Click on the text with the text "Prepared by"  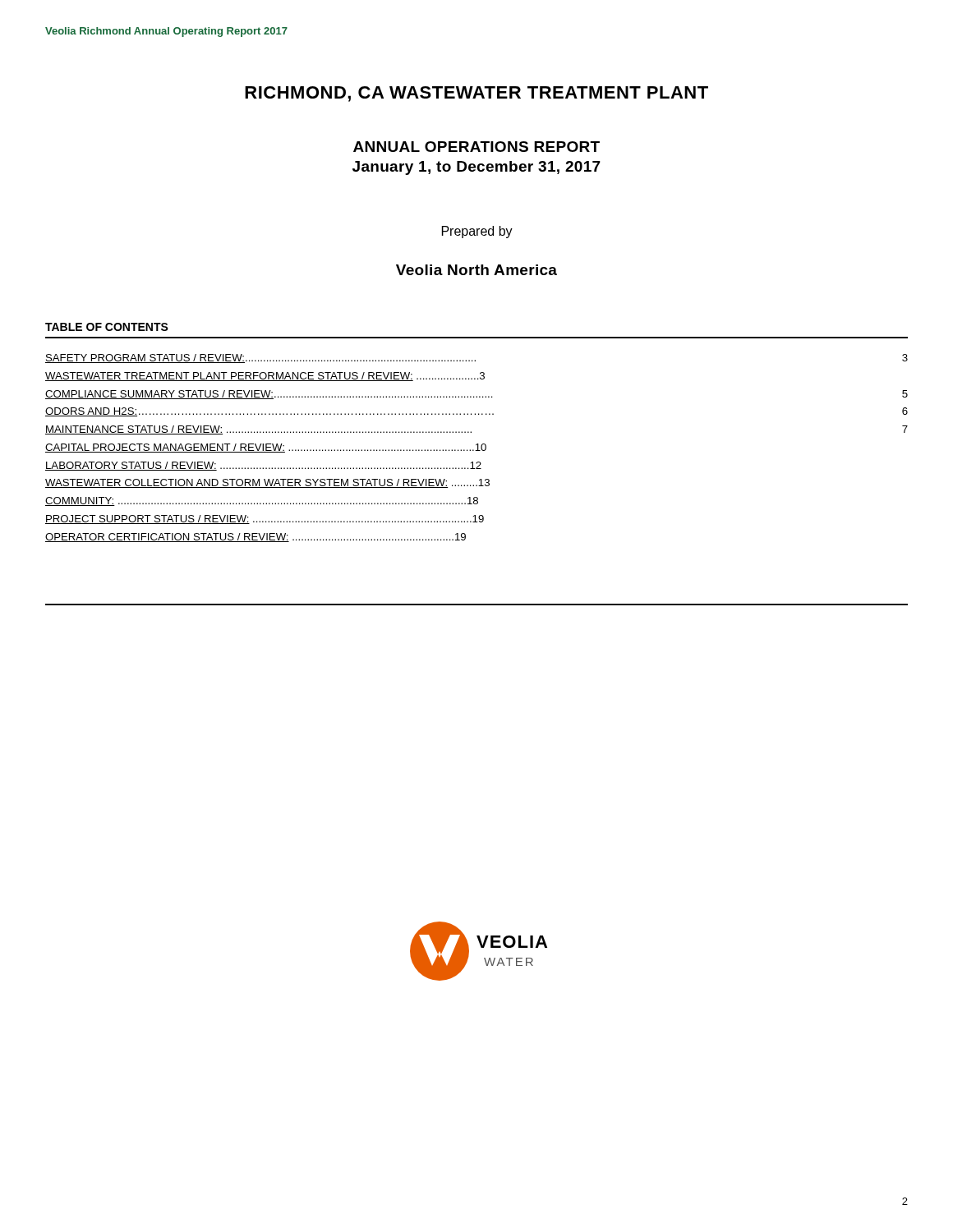(x=476, y=231)
